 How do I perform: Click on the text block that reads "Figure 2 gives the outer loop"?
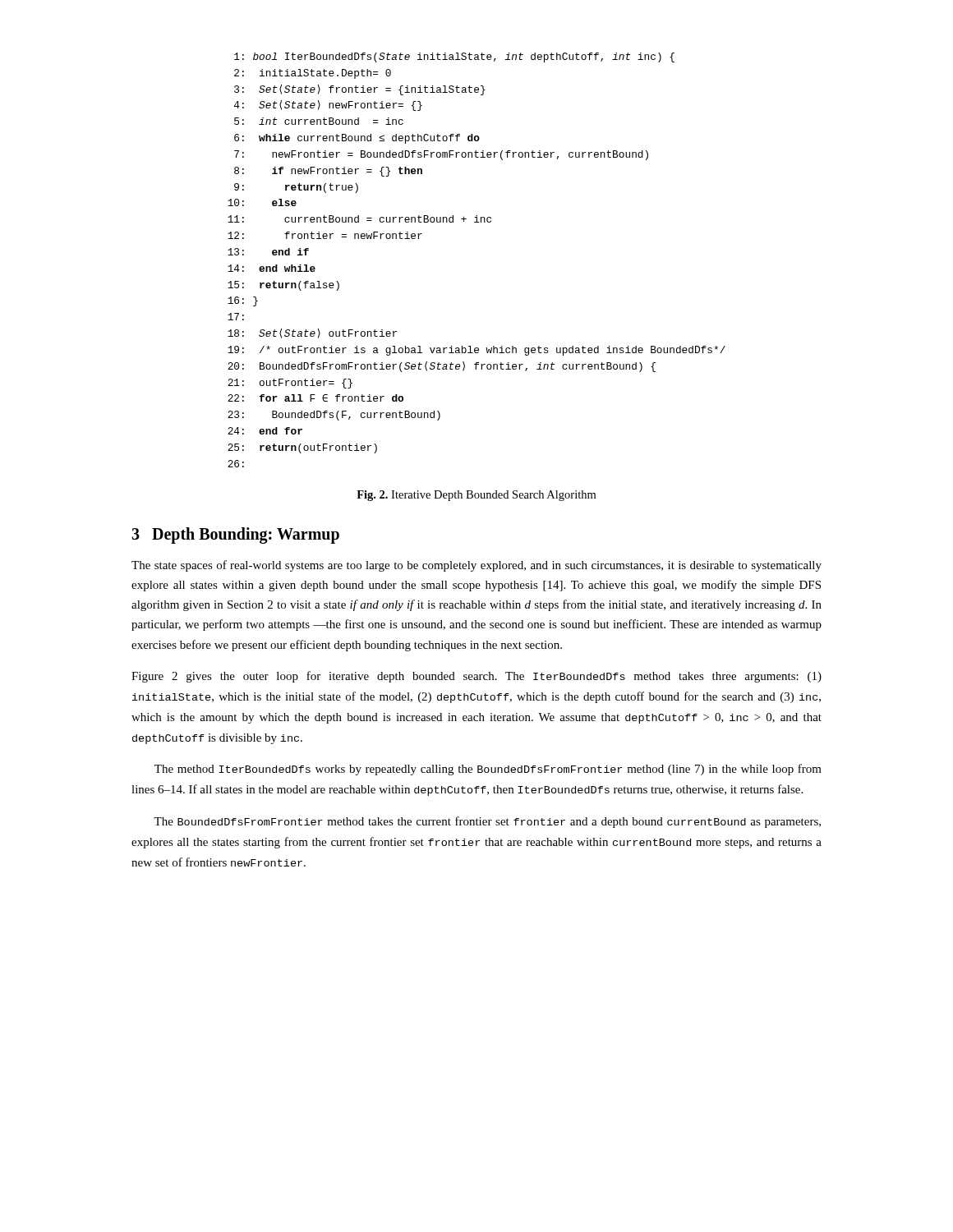tap(476, 707)
